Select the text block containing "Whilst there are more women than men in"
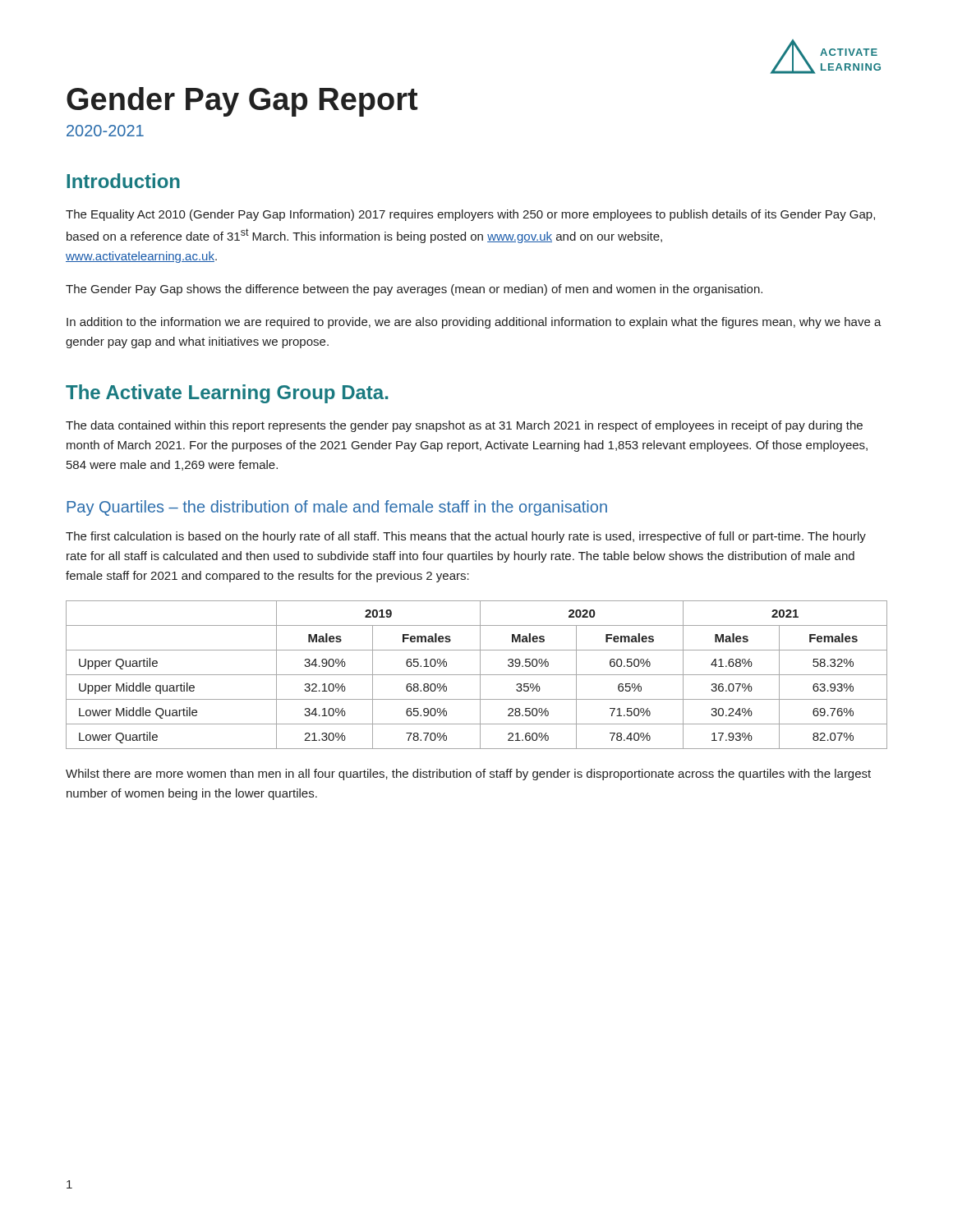 (476, 783)
